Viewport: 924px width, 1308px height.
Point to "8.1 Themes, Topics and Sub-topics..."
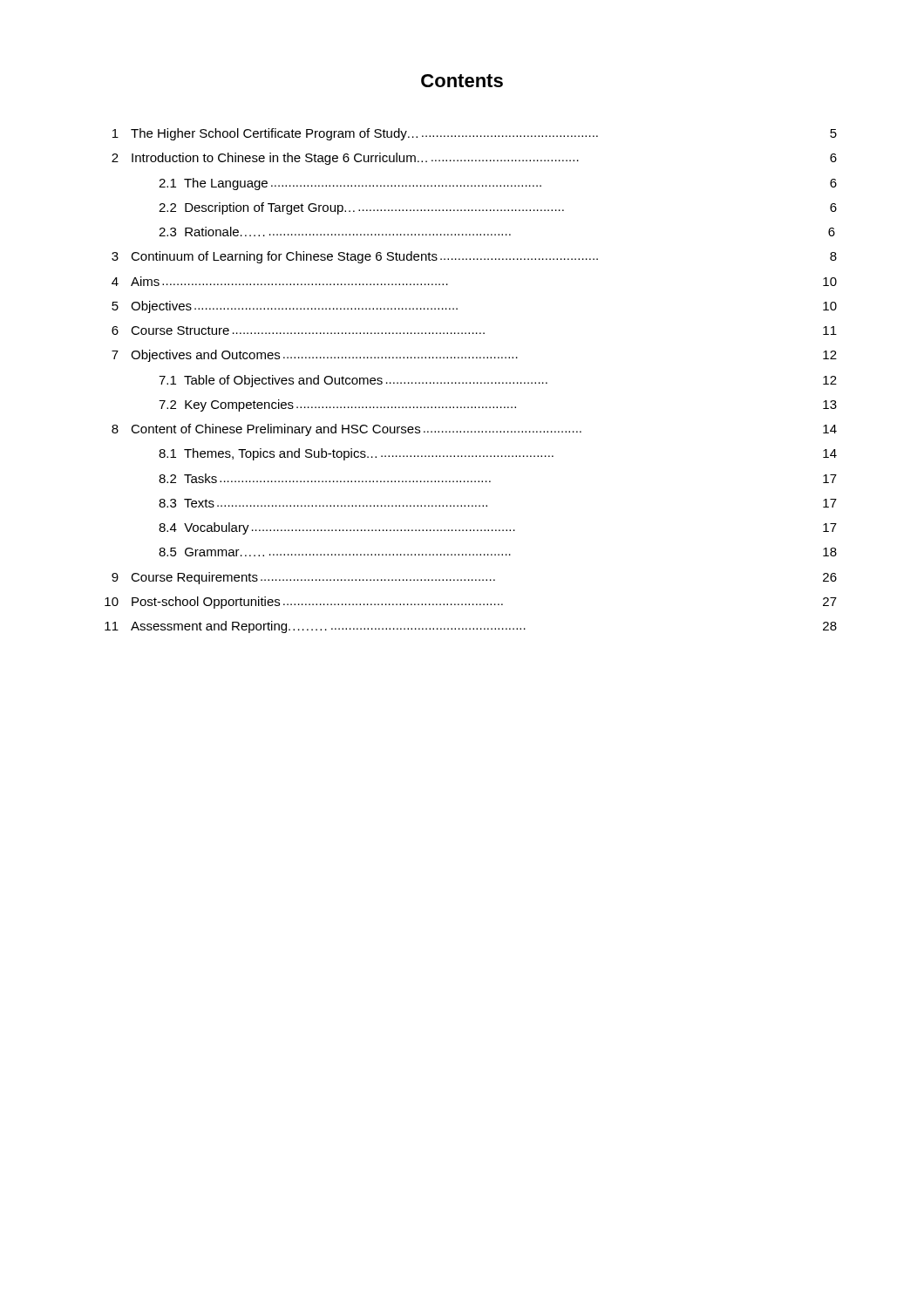point(462,454)
